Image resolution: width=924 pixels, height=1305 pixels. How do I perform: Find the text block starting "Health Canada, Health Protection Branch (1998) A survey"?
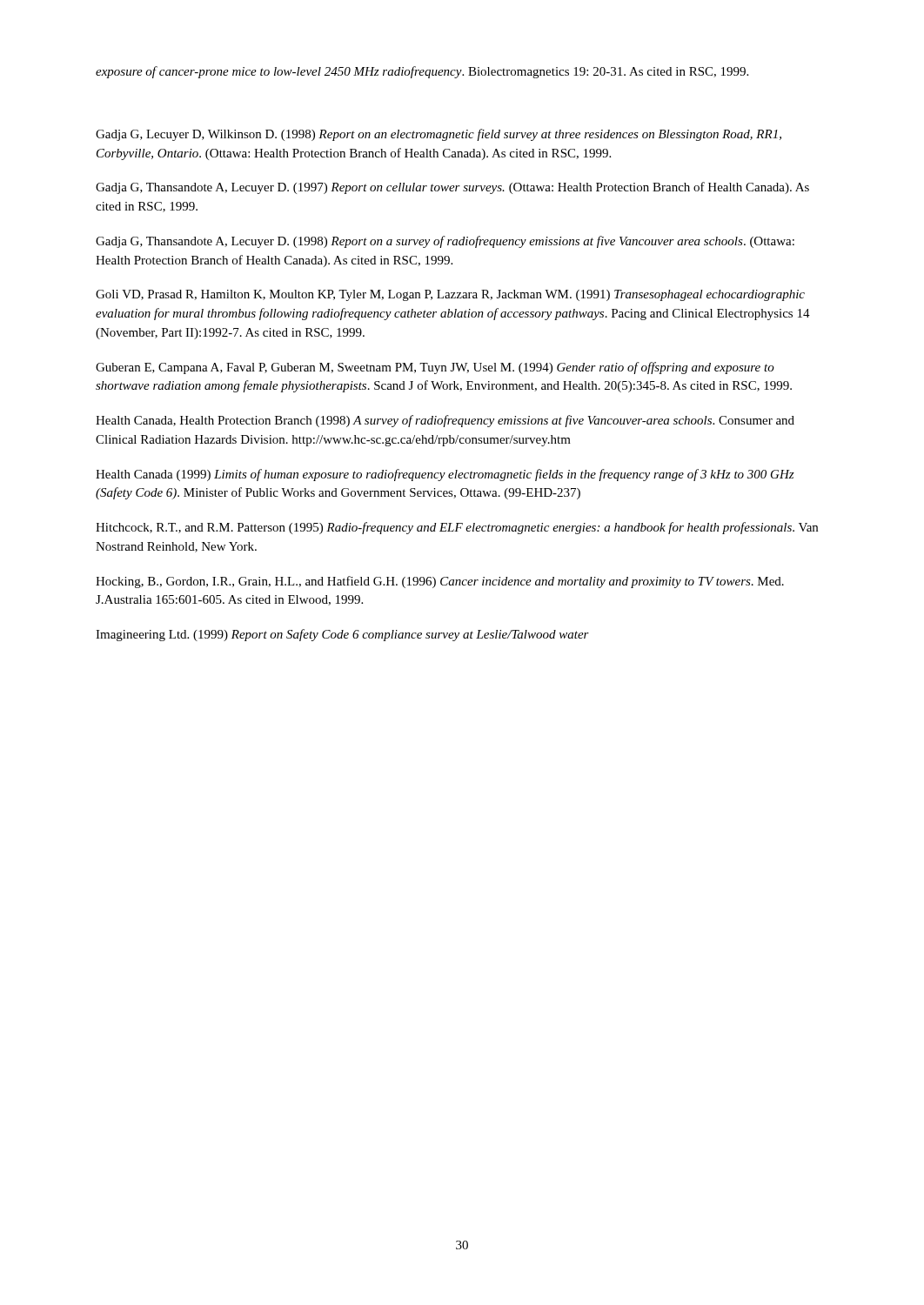tap(445, 430)
